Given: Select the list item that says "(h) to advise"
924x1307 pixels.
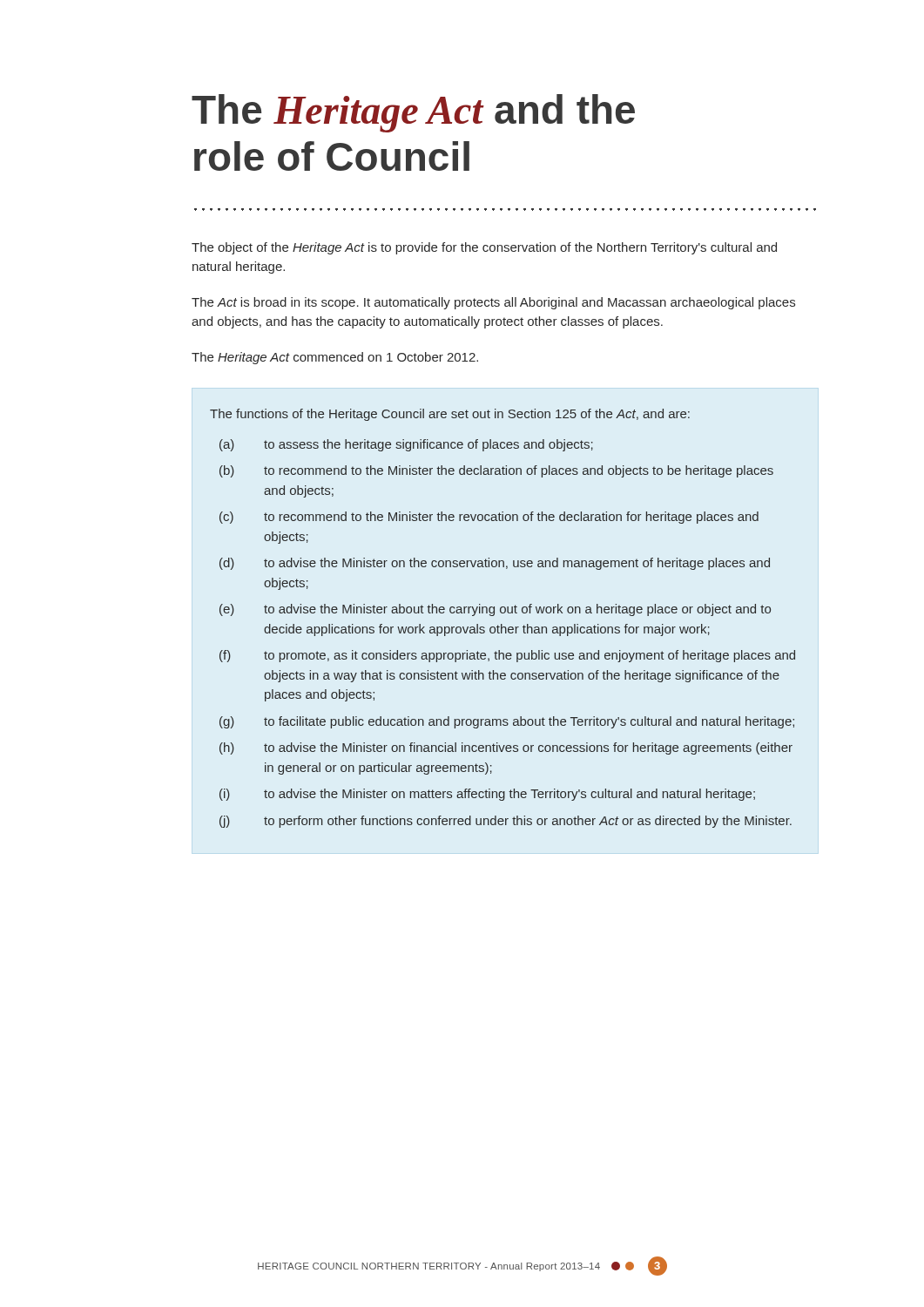Looking at the screenshot, I should click(x=508, y=758).
